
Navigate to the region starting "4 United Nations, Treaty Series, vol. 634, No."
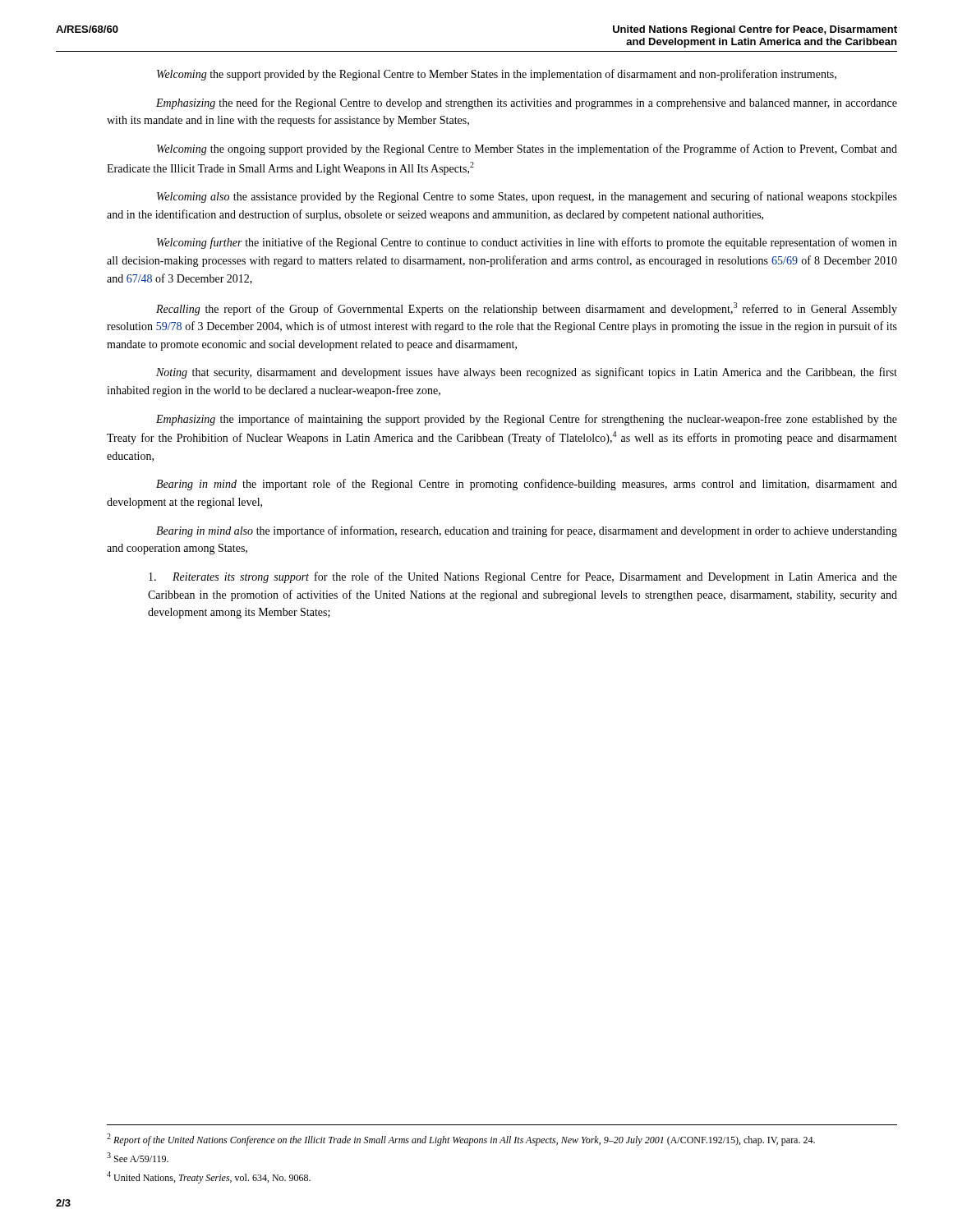pos(209,1177)
